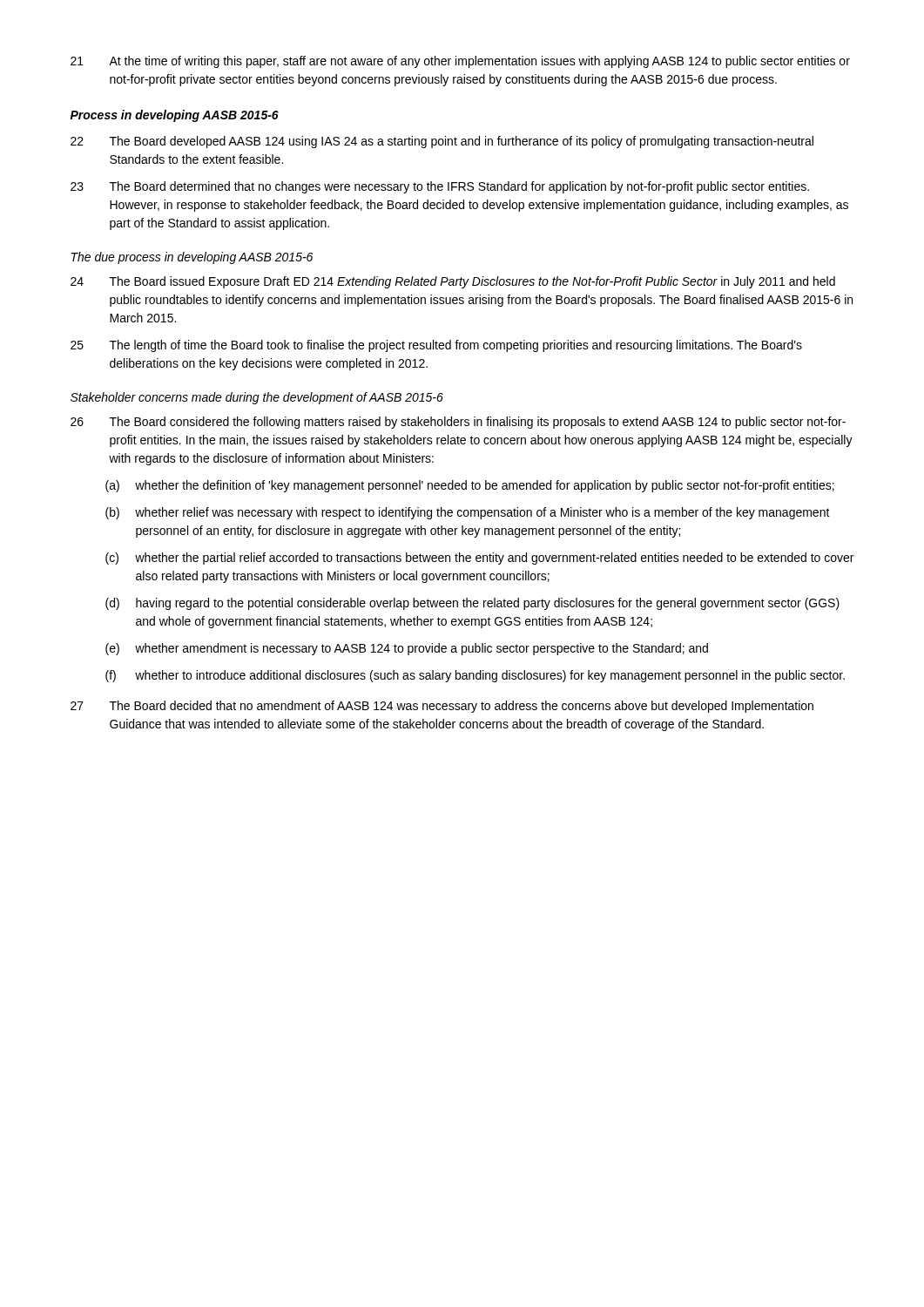Find the list item with the text "21 At the time"
Screen dimensions: 1307x924
point(462,71)
